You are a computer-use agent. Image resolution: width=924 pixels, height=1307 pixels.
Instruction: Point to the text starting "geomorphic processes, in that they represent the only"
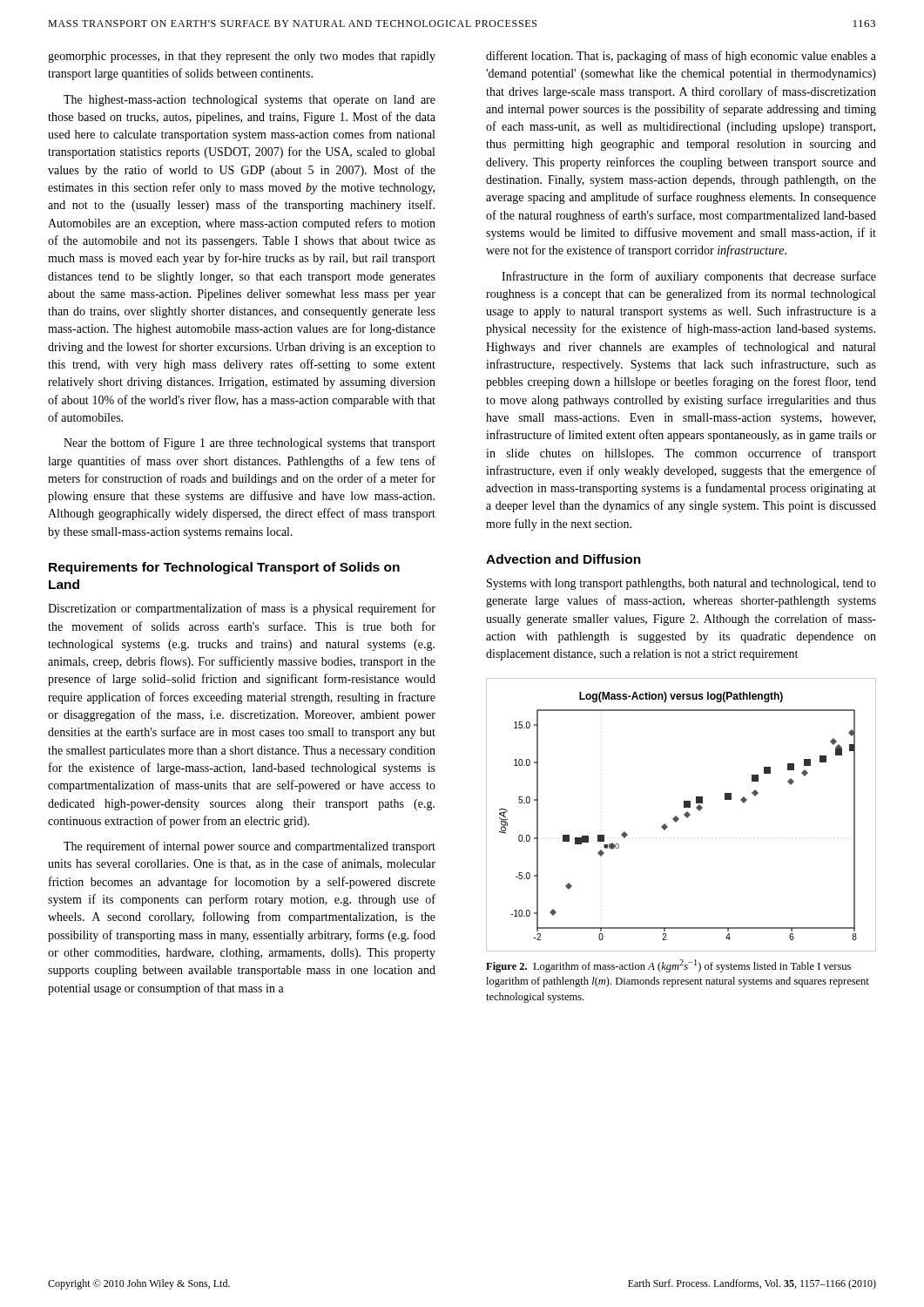(x=242, y=295)
